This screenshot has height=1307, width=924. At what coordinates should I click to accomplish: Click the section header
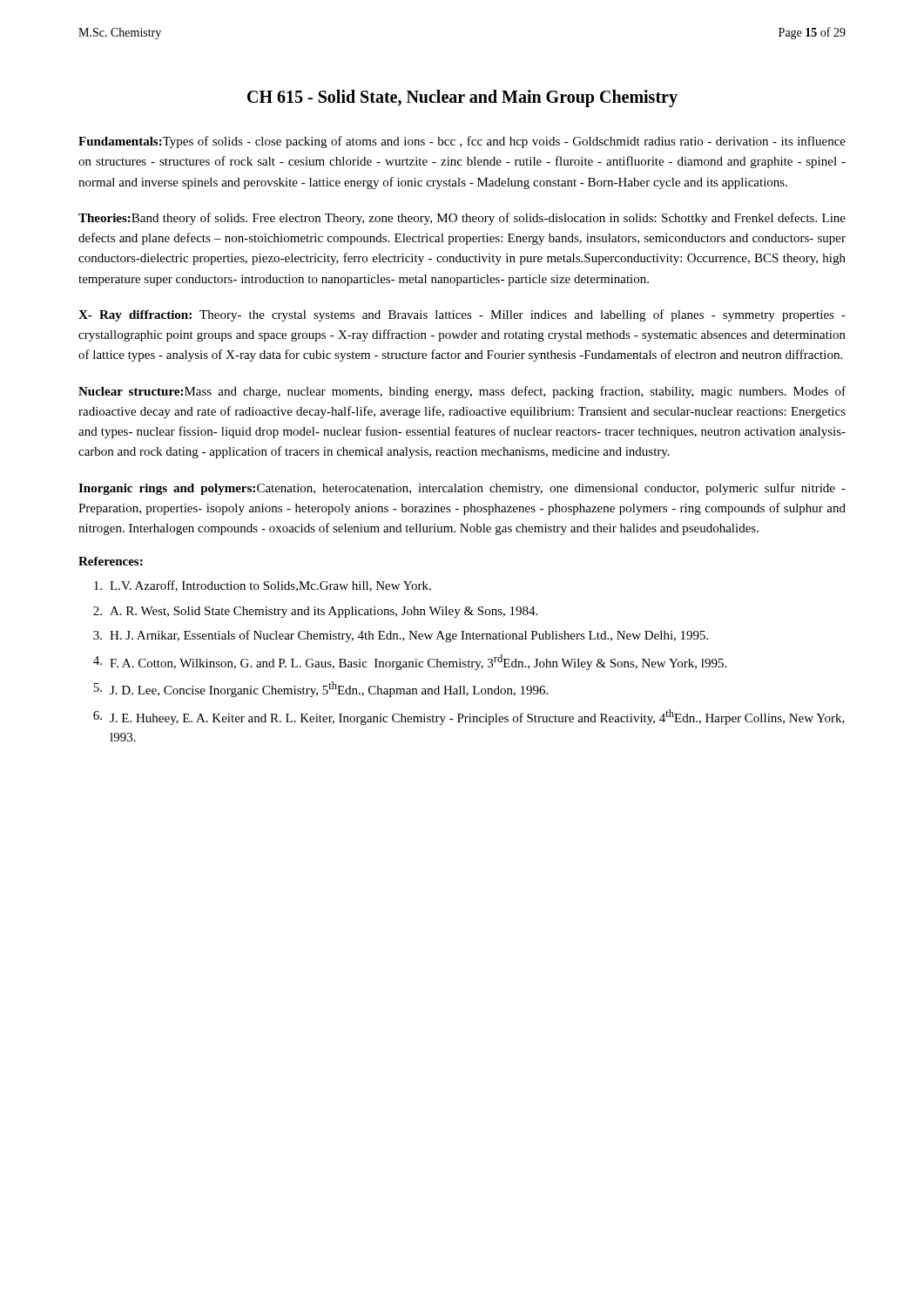tap(111, 561)
